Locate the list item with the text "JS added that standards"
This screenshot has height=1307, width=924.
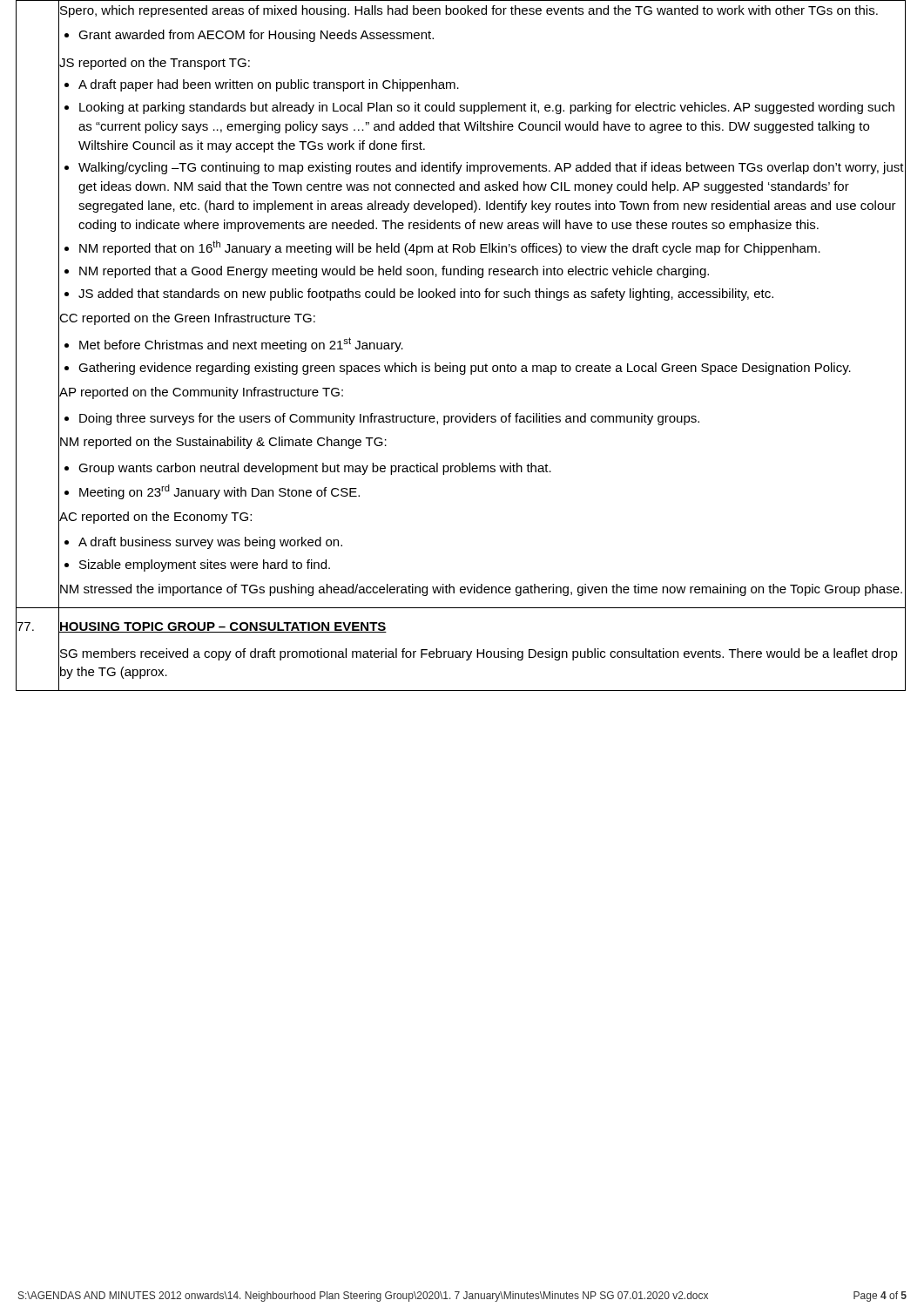coord(492,293)
